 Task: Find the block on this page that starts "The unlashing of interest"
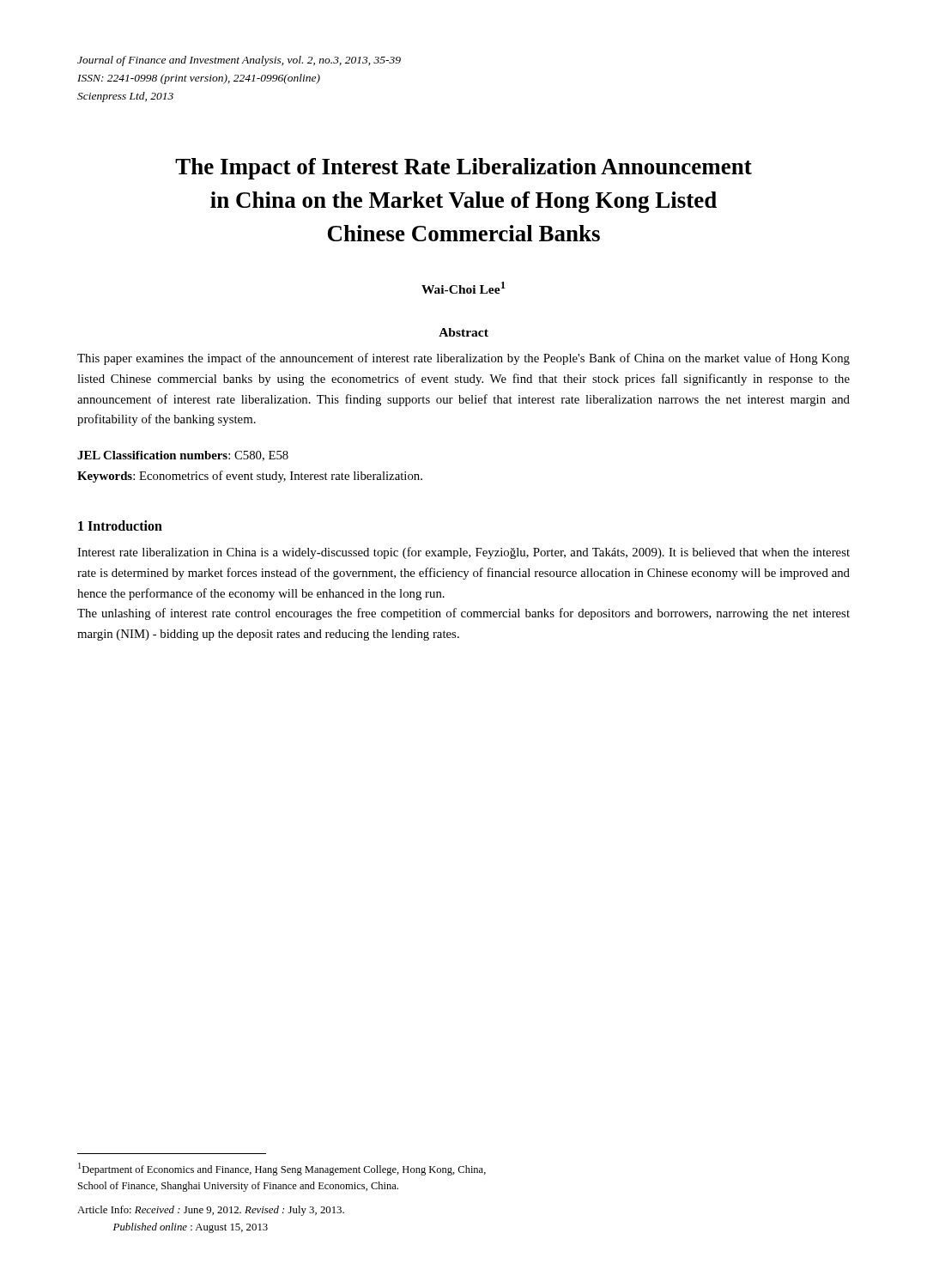pyautogui.click(x=464, y=624)
